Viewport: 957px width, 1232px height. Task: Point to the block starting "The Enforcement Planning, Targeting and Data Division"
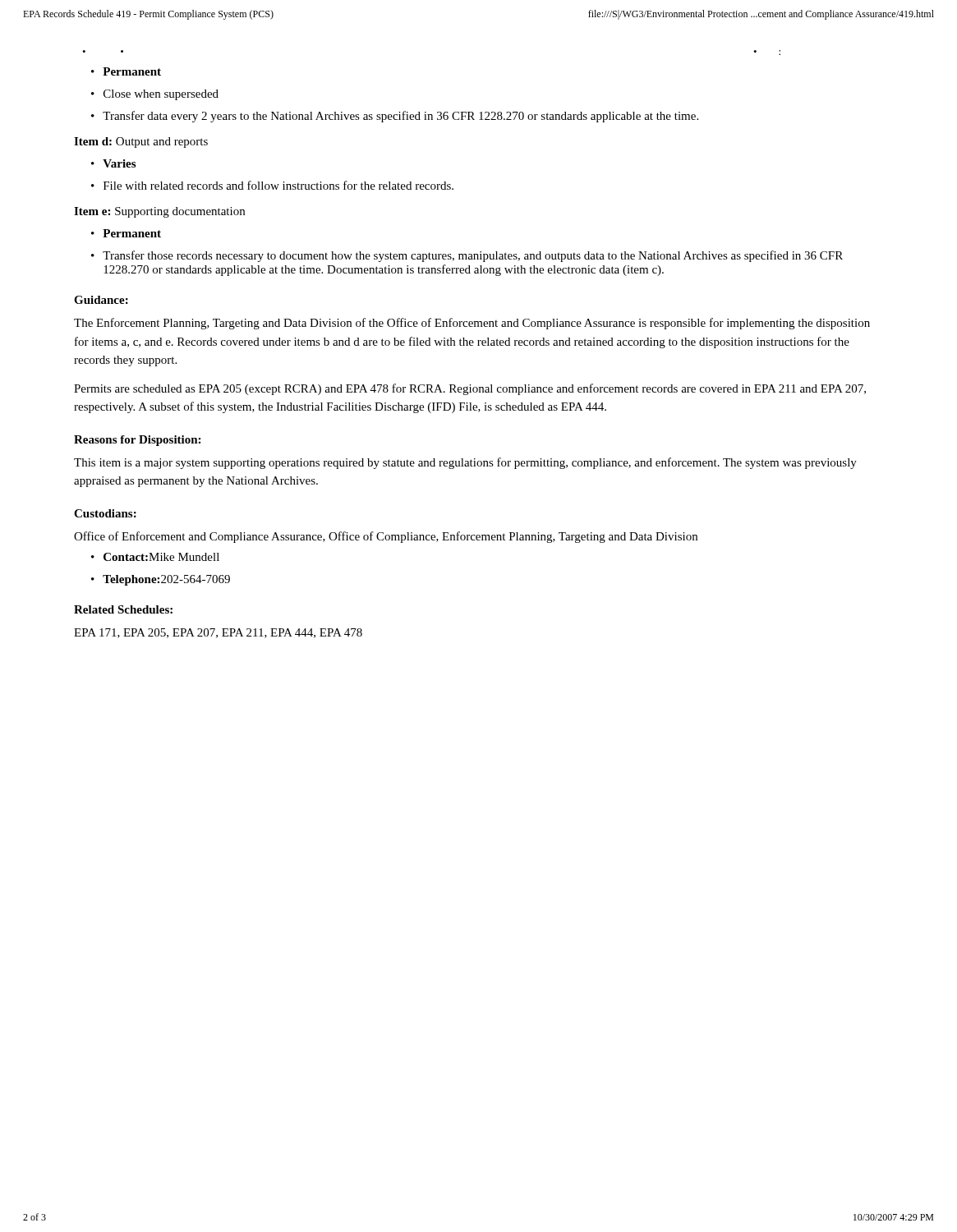[x=478, y=342]
